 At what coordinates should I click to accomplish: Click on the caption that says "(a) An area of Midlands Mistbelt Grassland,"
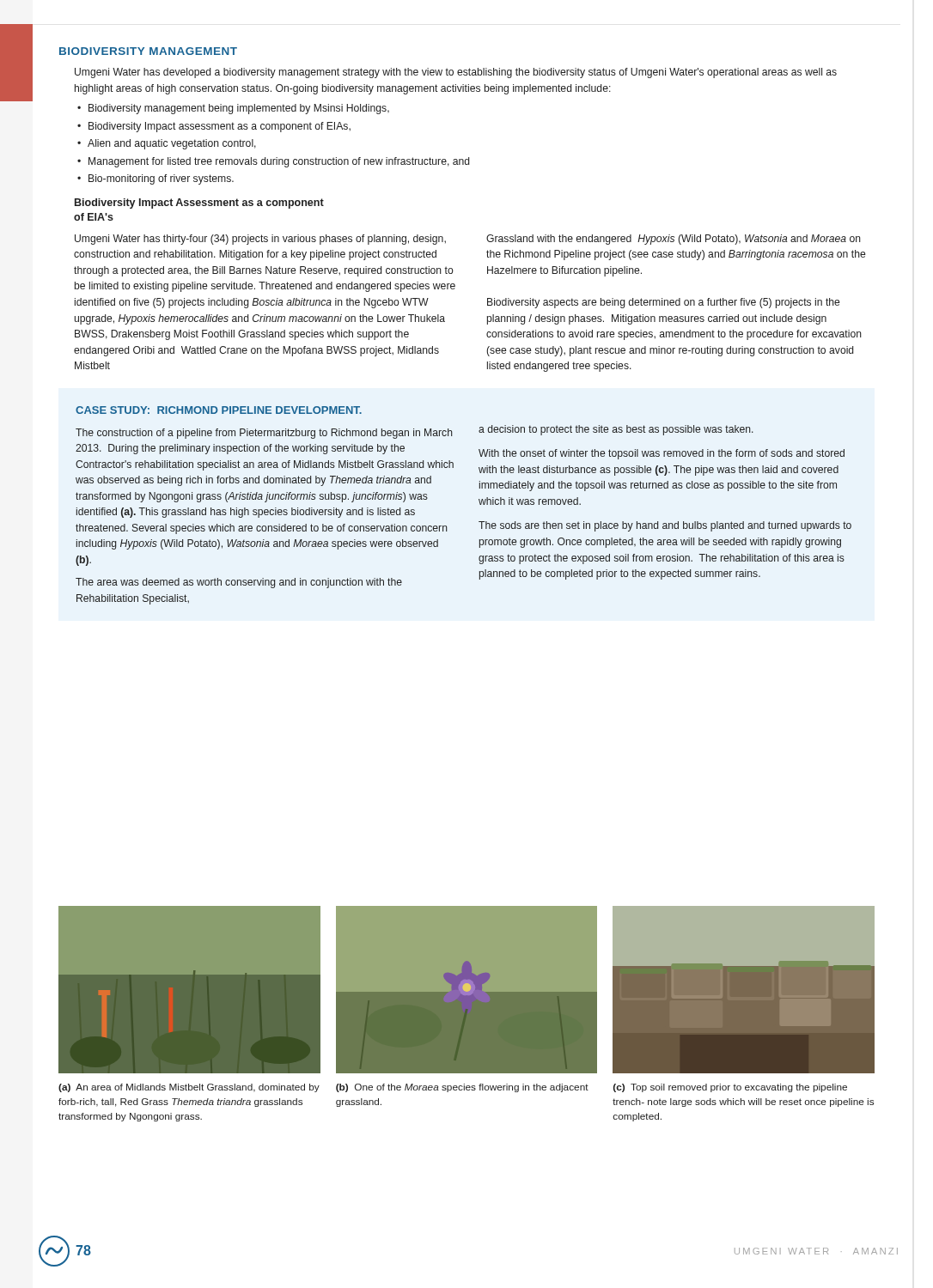click(189, 1102)
